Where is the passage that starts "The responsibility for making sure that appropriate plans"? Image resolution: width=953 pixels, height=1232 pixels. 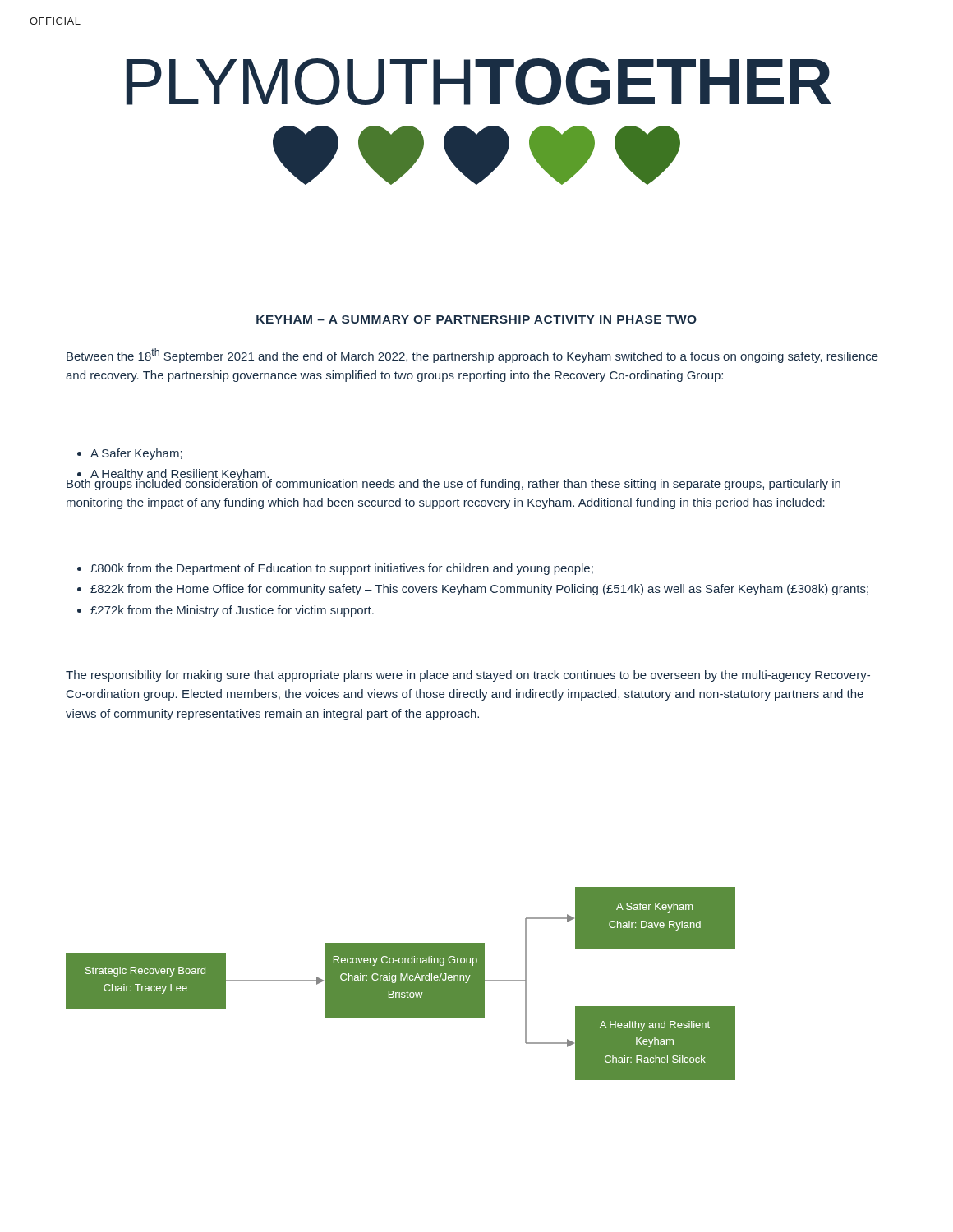coord(468,694)
